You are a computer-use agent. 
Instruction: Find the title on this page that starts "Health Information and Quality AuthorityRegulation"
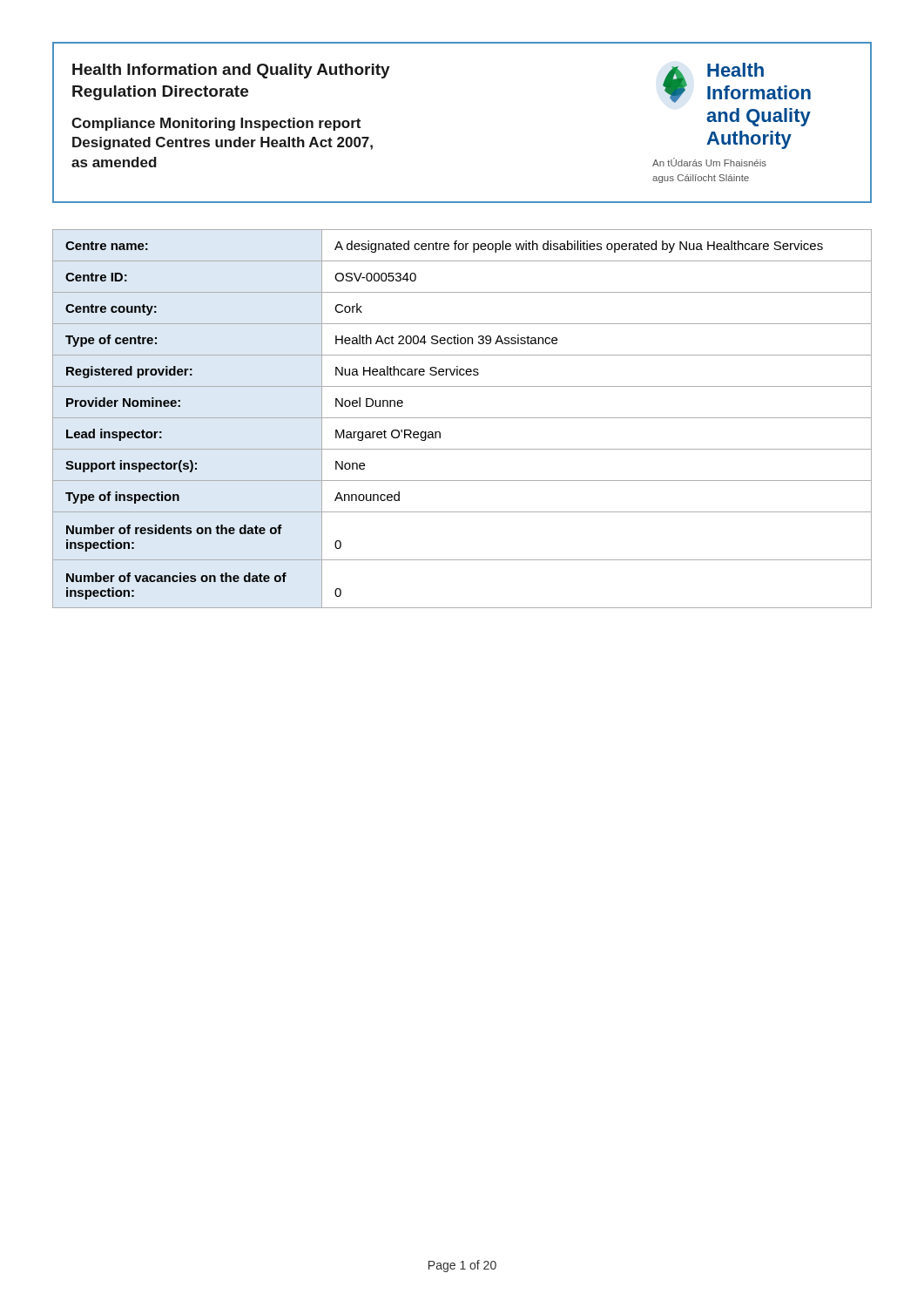[236, 86]
